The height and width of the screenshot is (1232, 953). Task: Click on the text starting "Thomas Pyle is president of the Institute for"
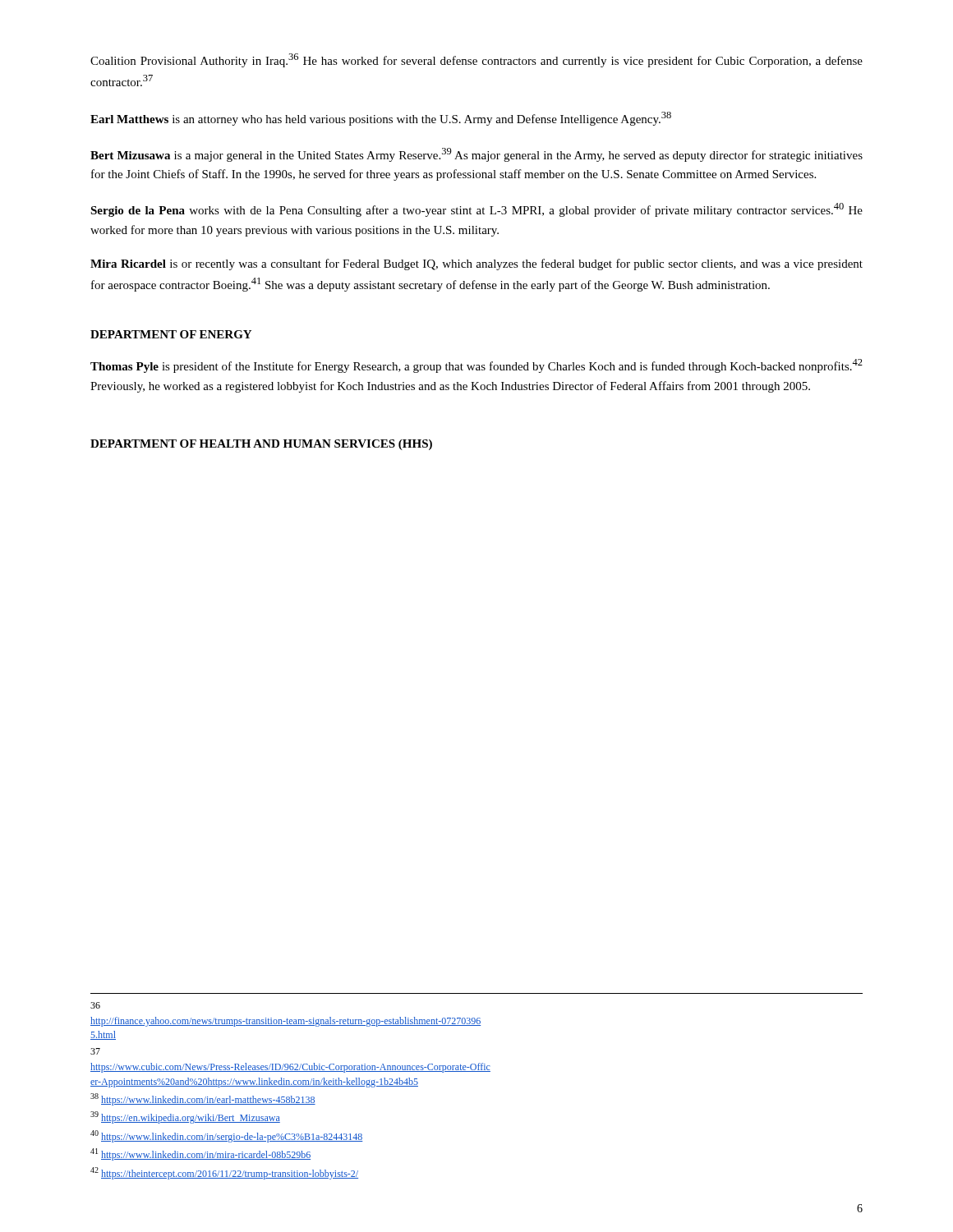[x=476, y=374]
